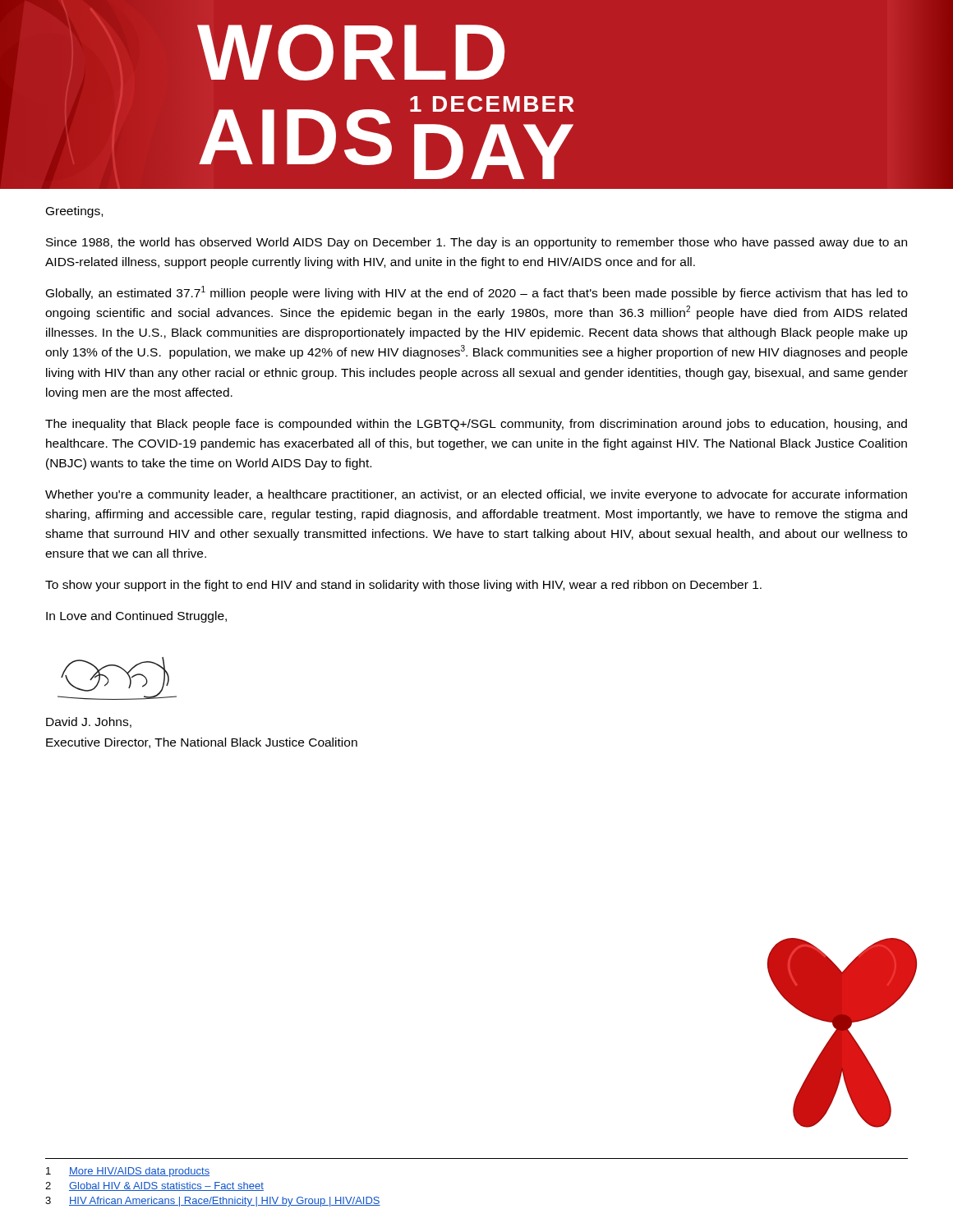
Task: Locate the text "In Love and Continued Struggle,"
Action: coord(137,615)
